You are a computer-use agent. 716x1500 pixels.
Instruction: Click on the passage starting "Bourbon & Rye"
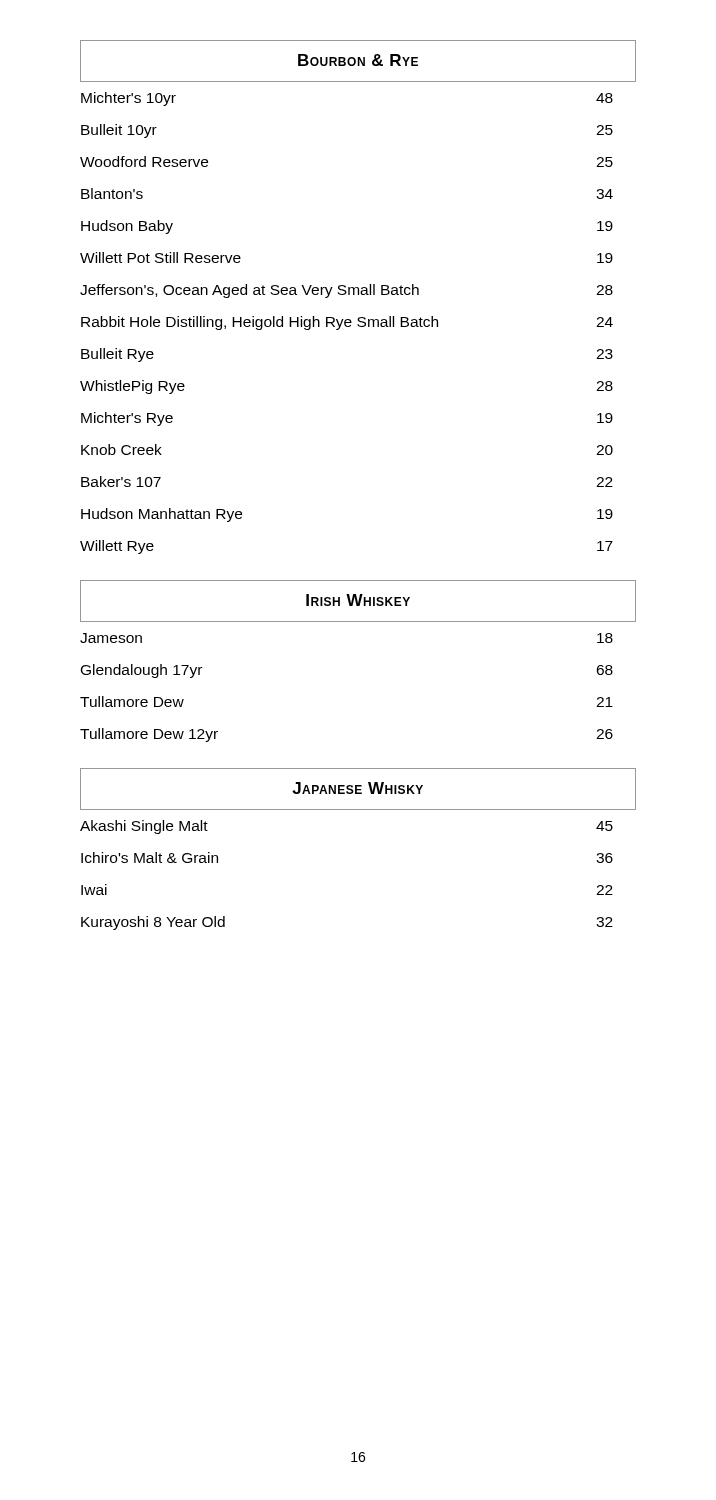(358, 61)
